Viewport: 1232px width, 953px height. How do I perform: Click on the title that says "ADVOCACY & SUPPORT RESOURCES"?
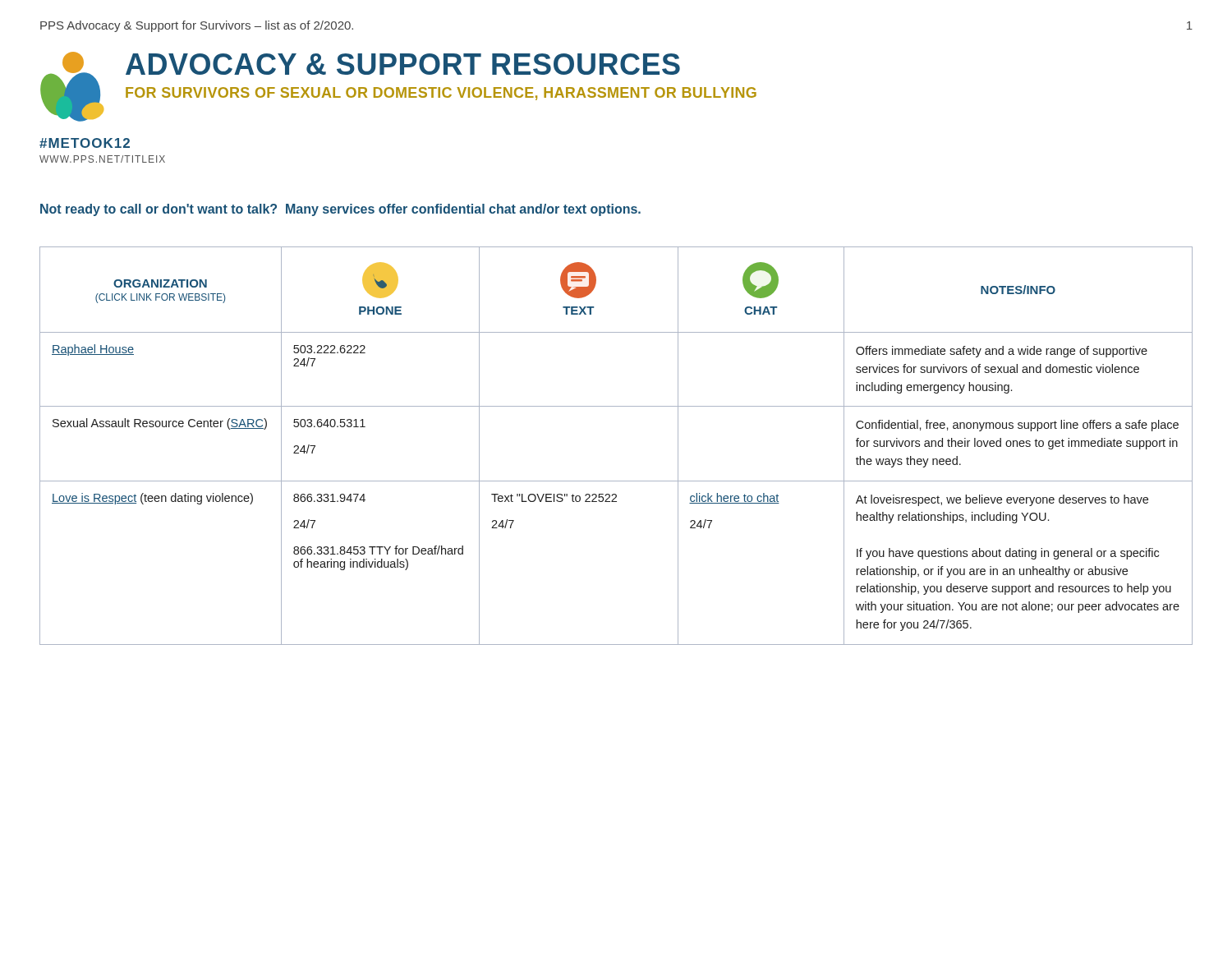403,64
